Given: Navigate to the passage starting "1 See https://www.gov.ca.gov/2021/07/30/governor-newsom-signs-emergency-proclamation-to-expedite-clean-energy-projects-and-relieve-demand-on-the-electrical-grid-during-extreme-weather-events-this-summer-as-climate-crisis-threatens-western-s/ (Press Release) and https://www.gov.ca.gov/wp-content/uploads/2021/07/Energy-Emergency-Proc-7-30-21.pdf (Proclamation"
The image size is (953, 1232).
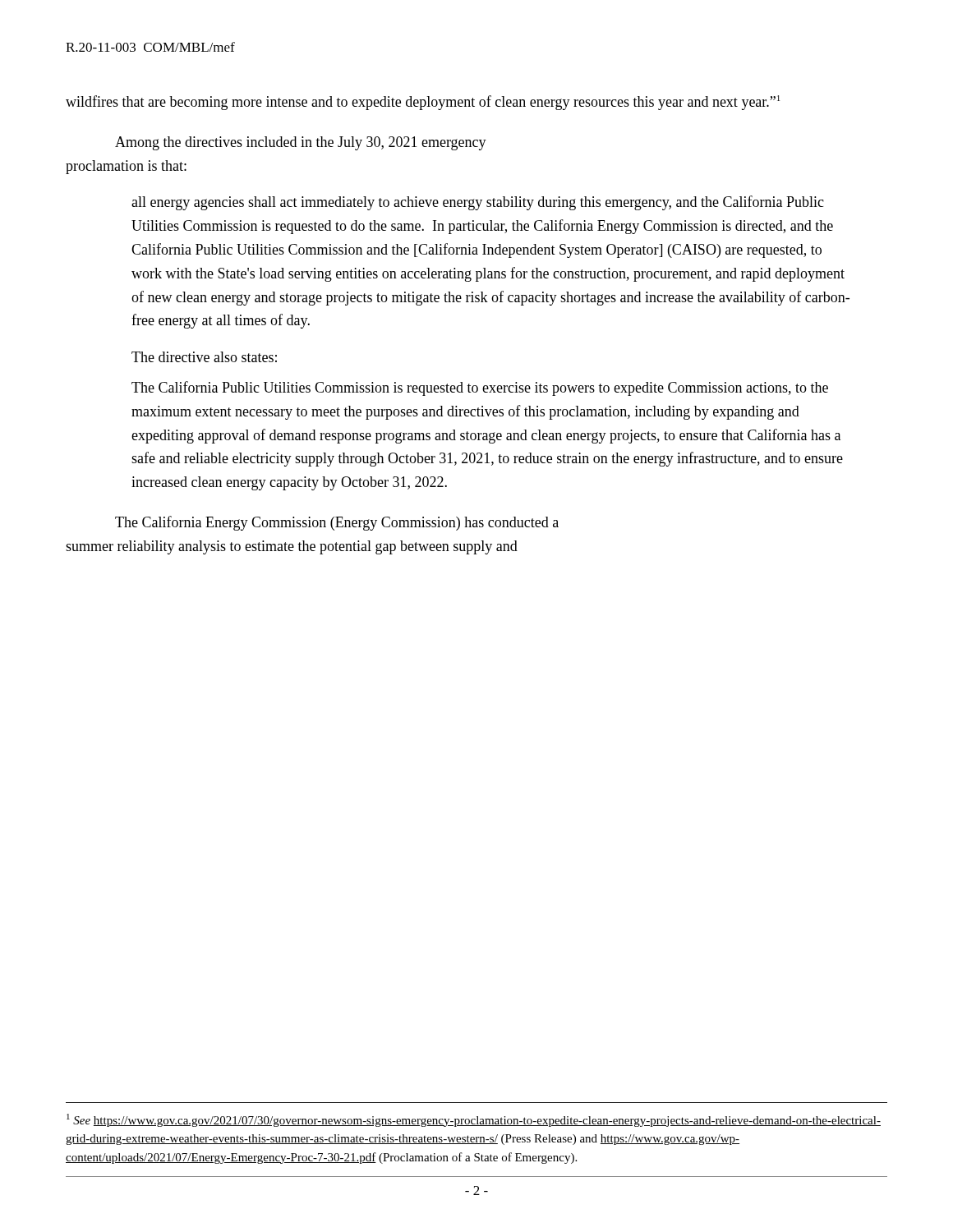Looking at the screenshot, I should click(473, 1137).
